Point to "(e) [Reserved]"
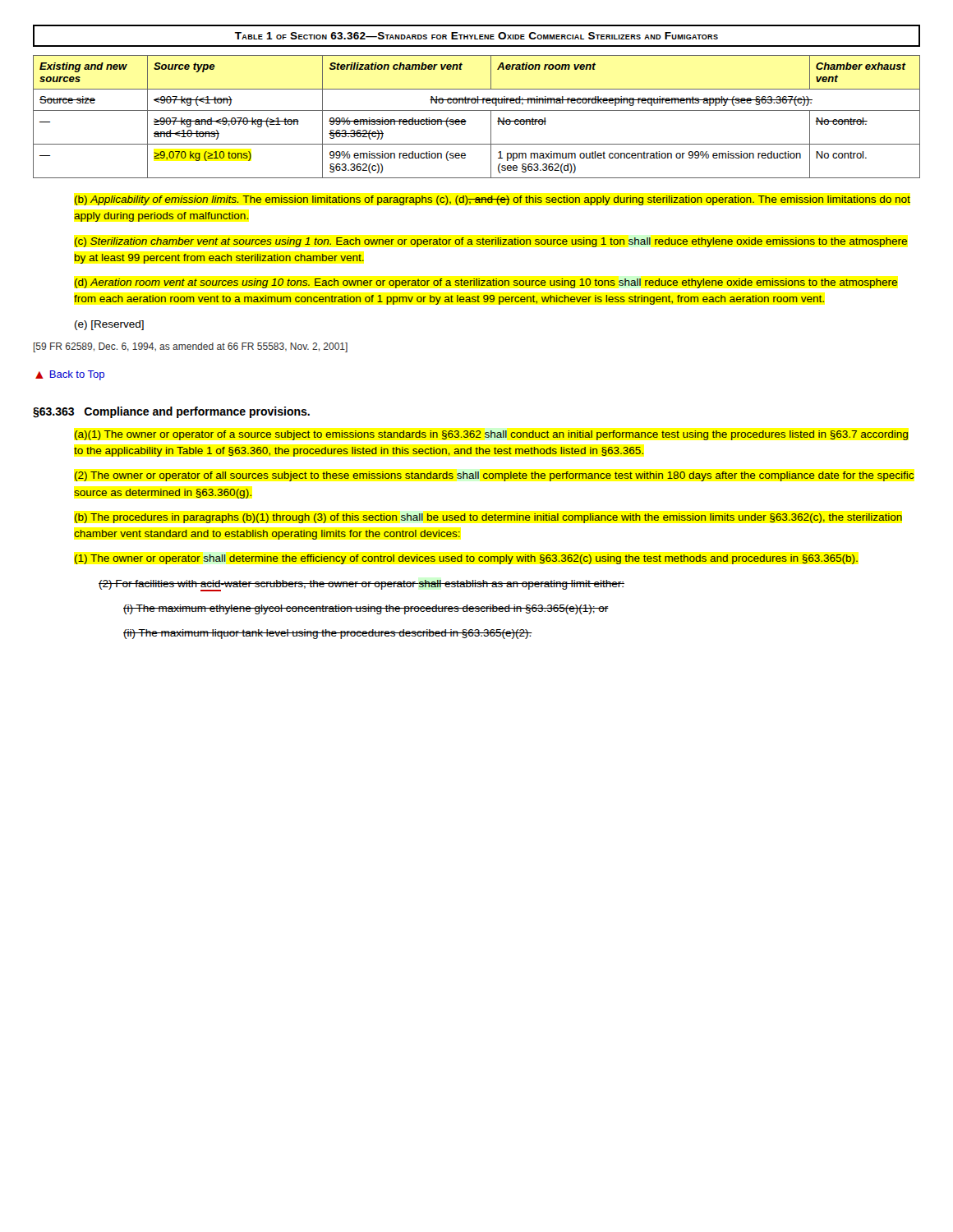 [x=109, y=324]
